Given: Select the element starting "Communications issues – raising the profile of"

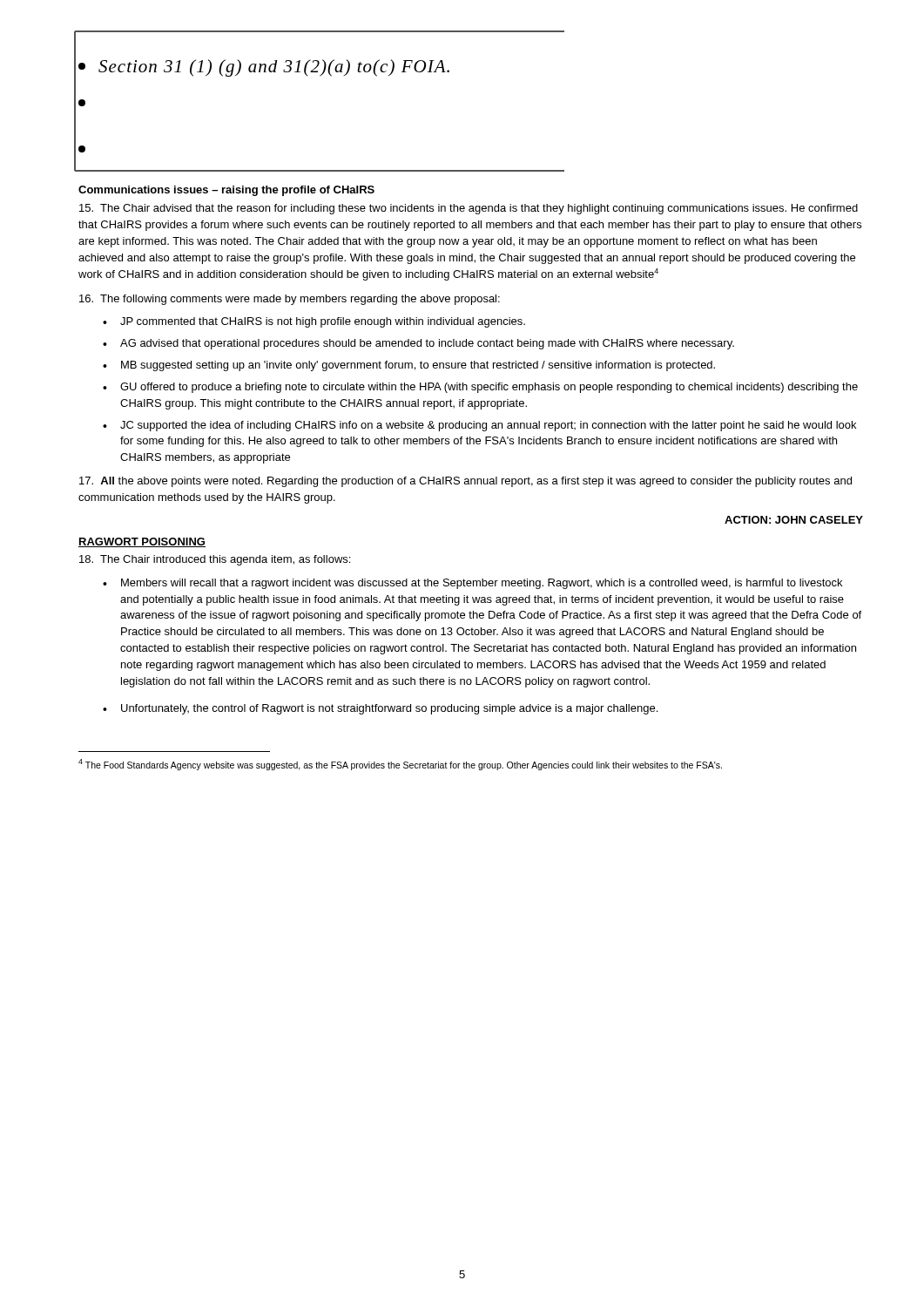Looking at the screenshot, I should click(x=227, y=190).
